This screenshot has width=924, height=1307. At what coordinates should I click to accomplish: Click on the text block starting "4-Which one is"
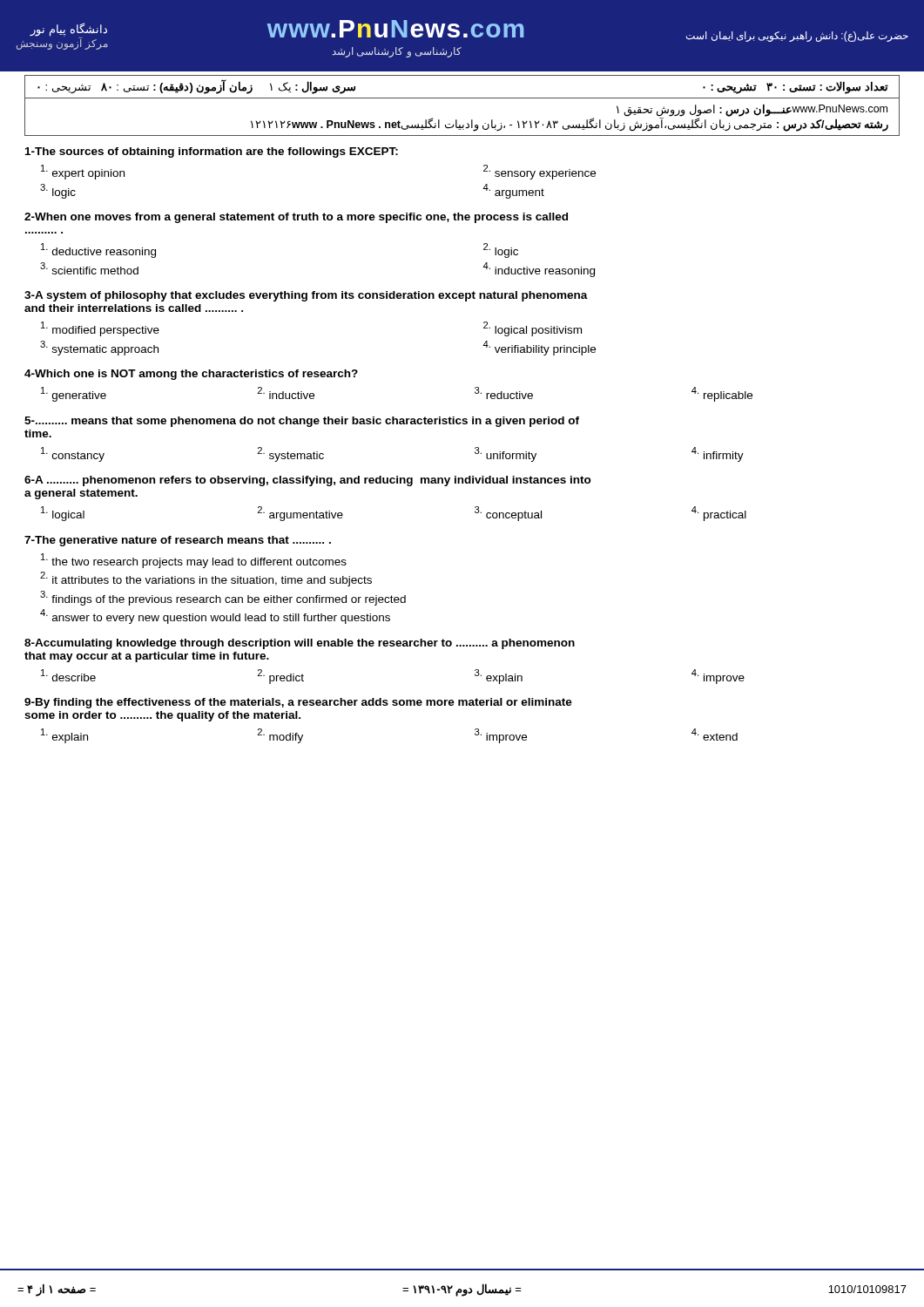[191, 375]
